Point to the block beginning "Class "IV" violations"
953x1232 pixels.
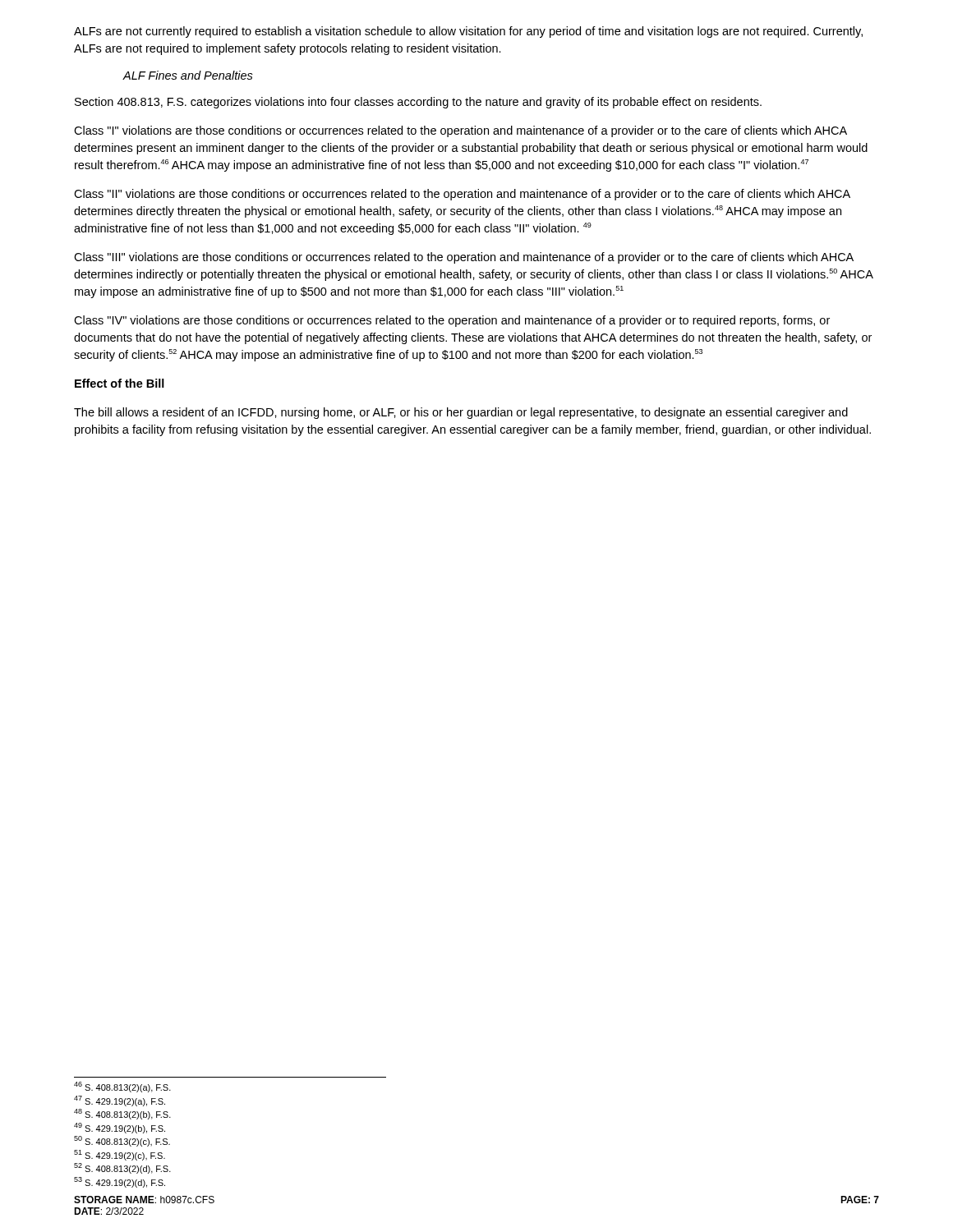(x=476, y=338)
